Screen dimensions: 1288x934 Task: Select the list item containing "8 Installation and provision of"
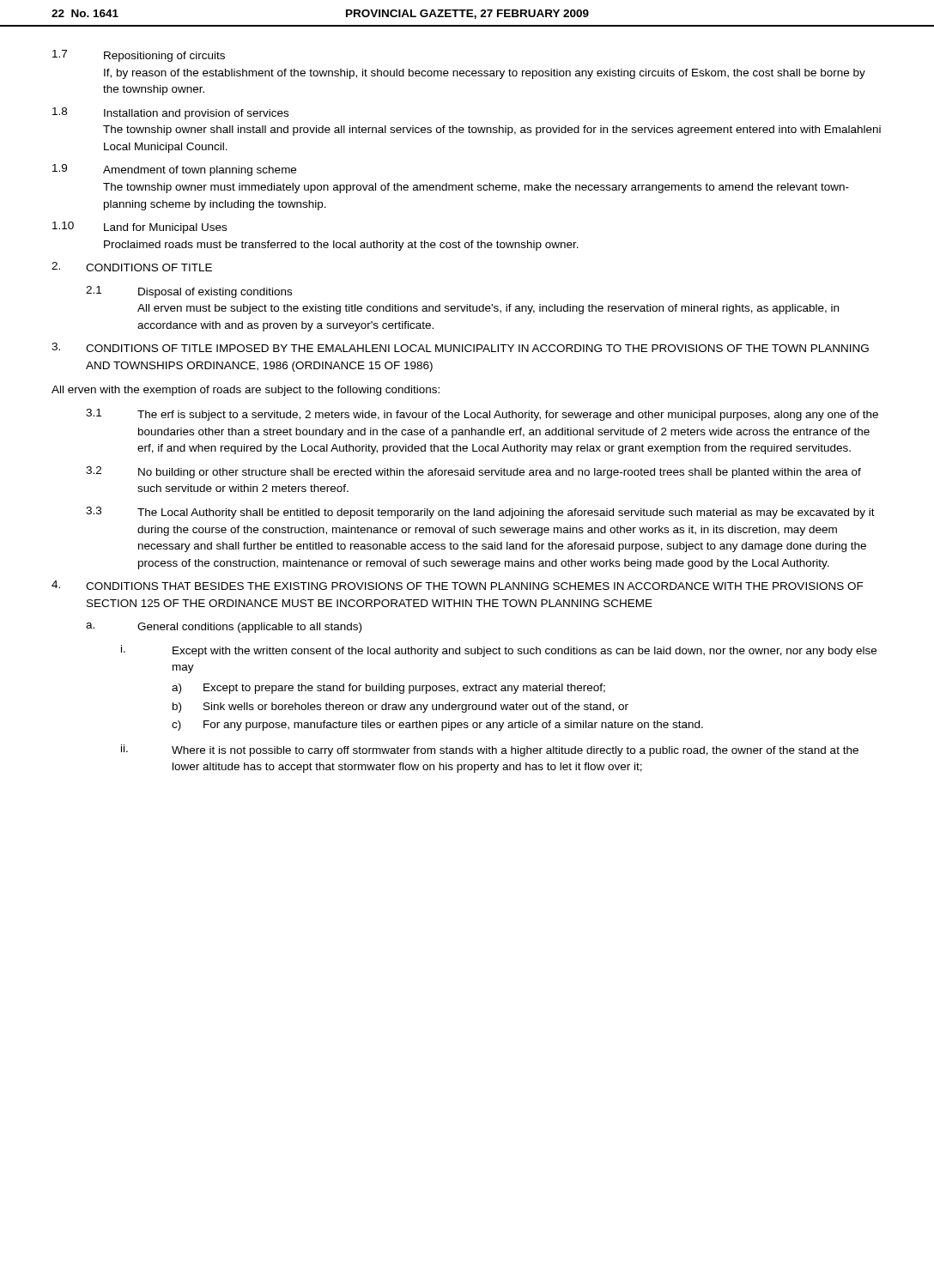[467, 130]
